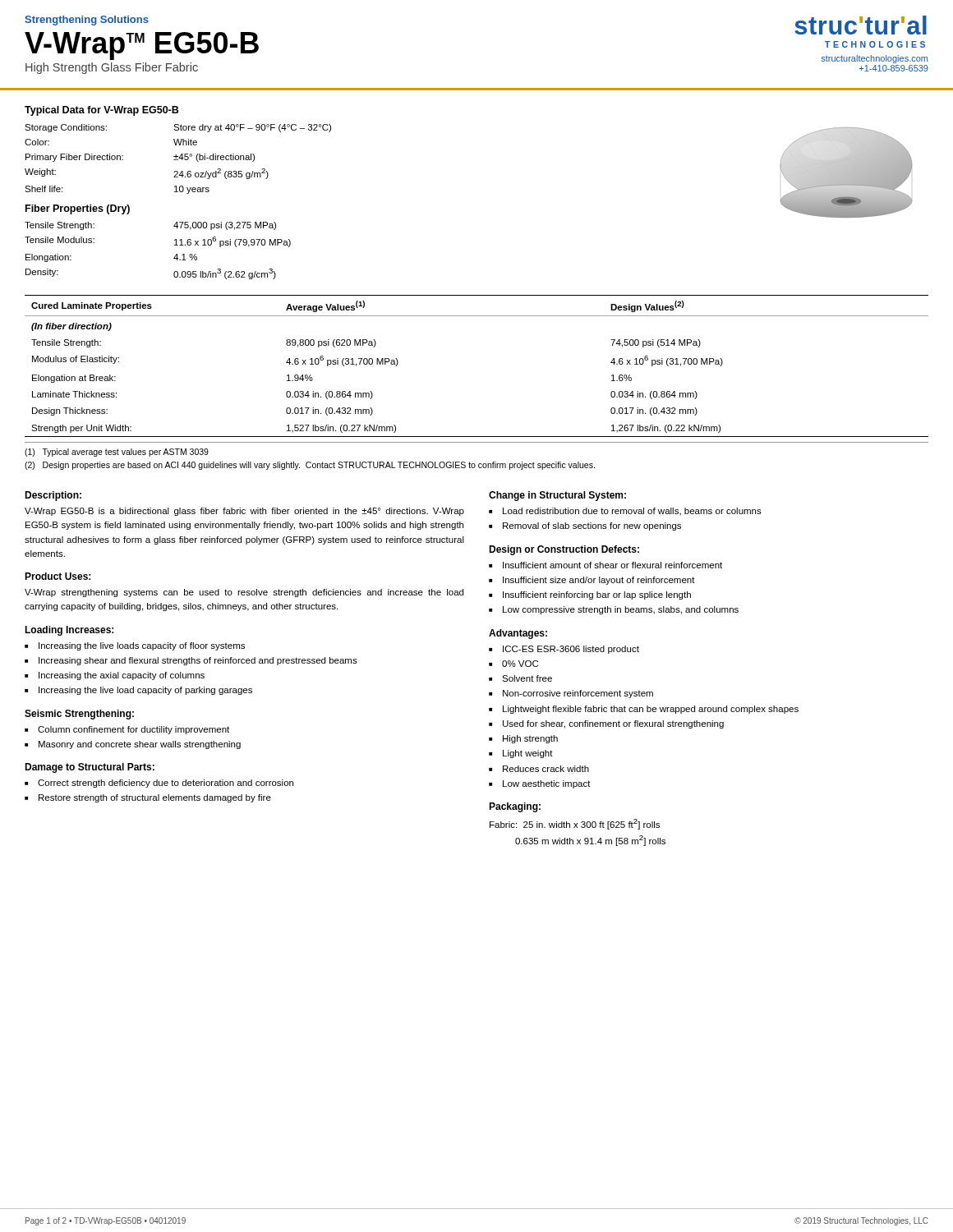The width and height of the screenshot is (953, 1232).
Task: Locate the region starting "Correct strength deficiency due to deterioration and corrosion"
Action: [x=166, y=783]
